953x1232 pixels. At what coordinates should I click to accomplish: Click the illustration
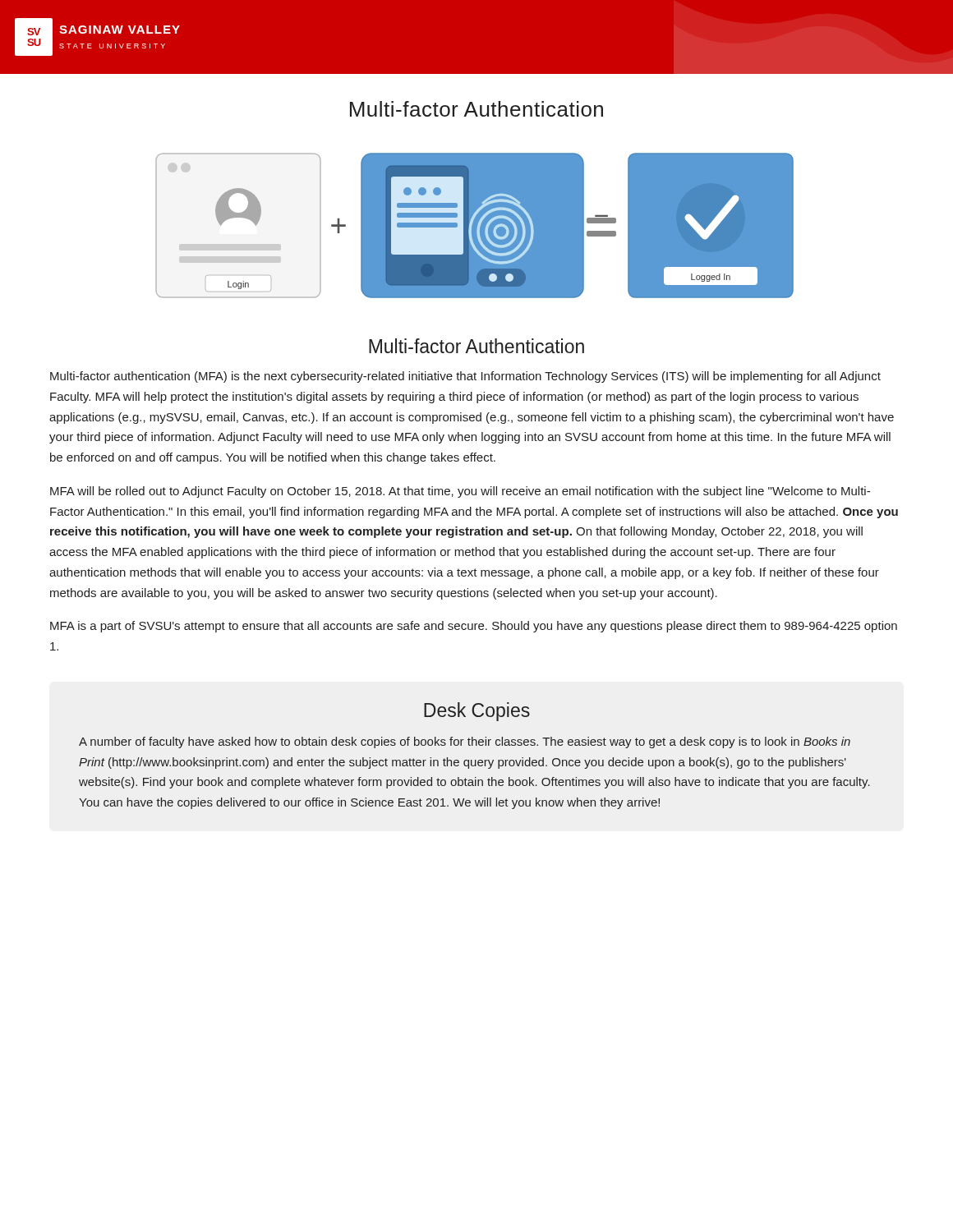(x=476, y=227)
